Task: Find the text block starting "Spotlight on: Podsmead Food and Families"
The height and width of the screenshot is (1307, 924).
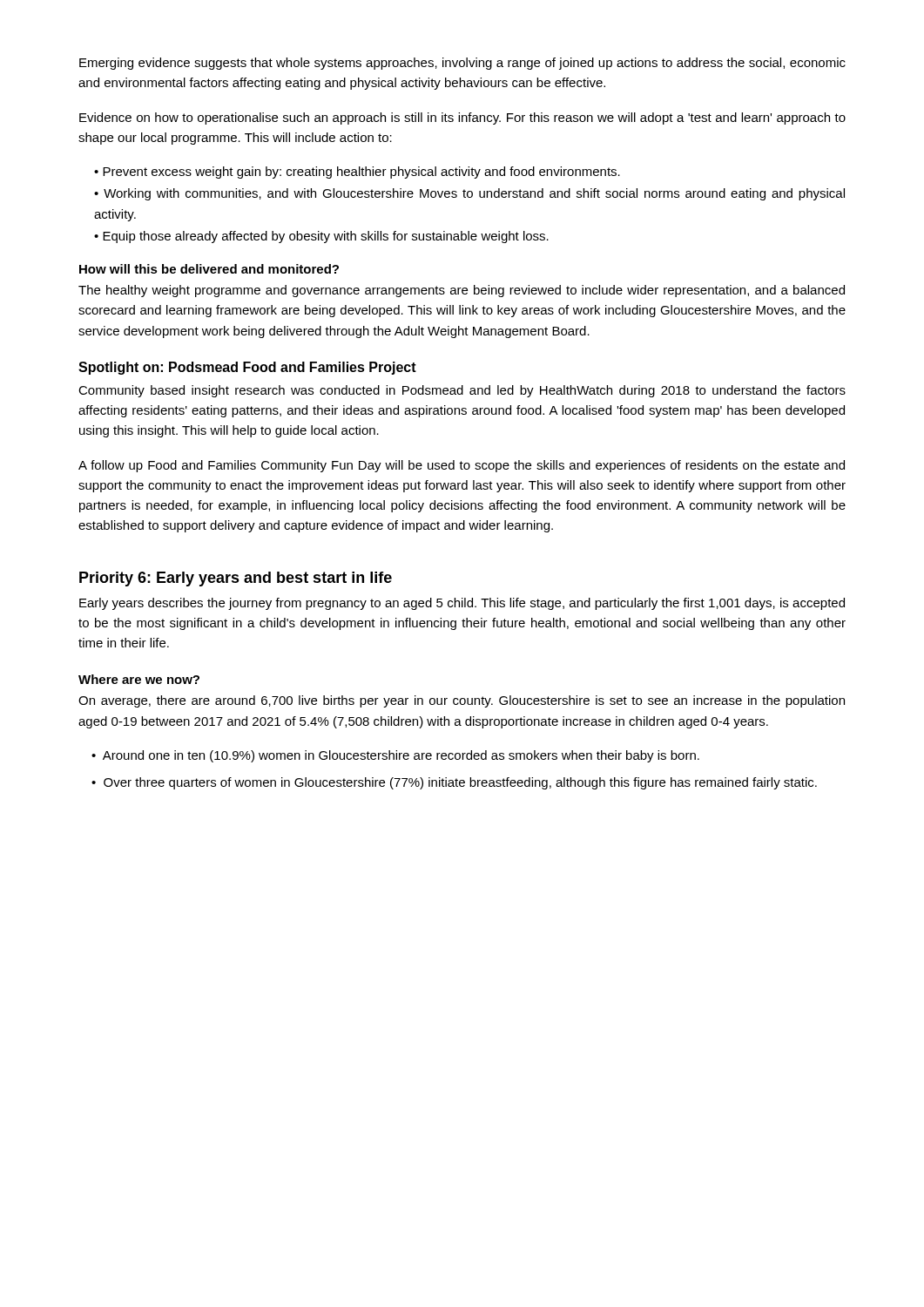Action: [x=247, y=367]
